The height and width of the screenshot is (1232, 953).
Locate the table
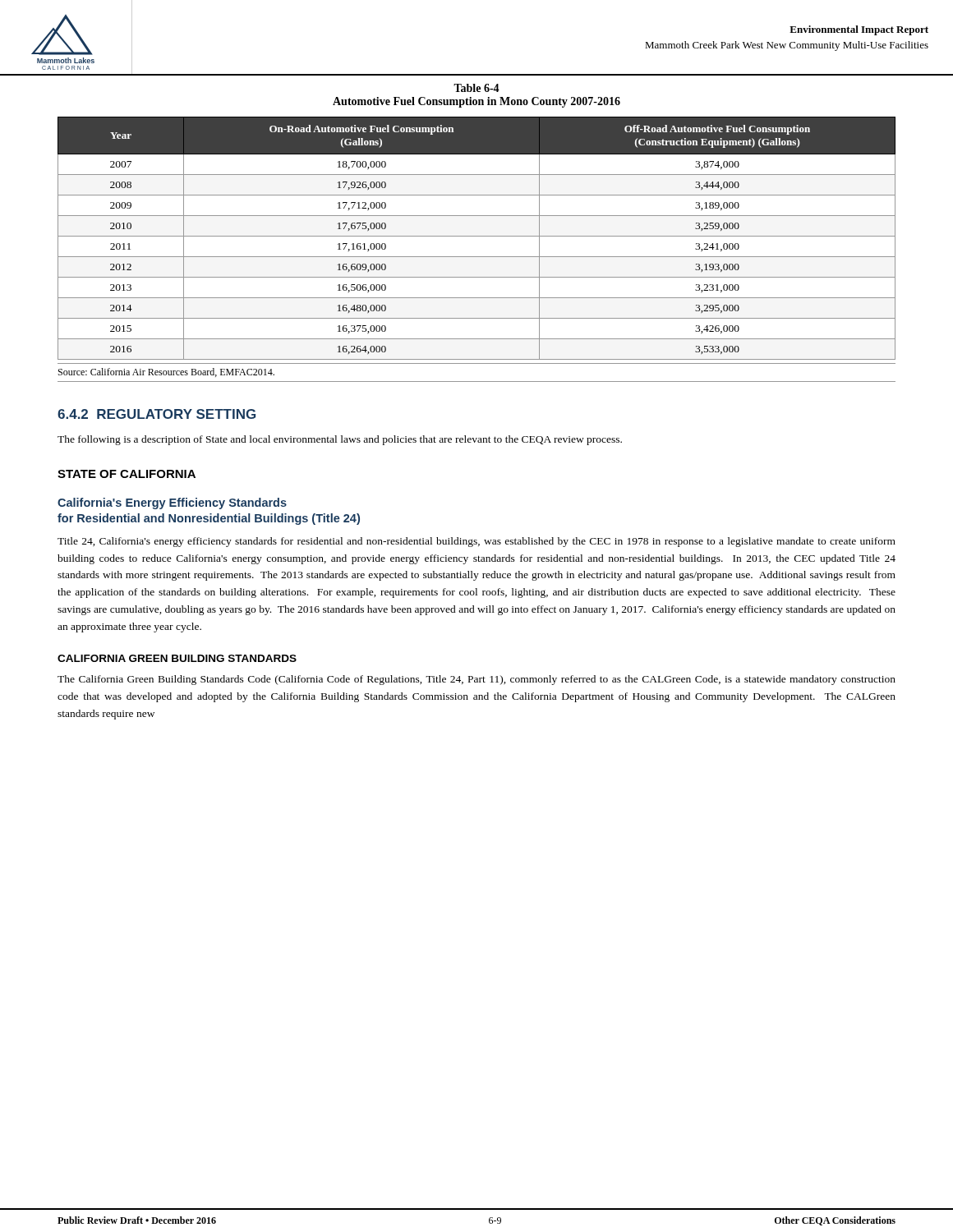476,249
